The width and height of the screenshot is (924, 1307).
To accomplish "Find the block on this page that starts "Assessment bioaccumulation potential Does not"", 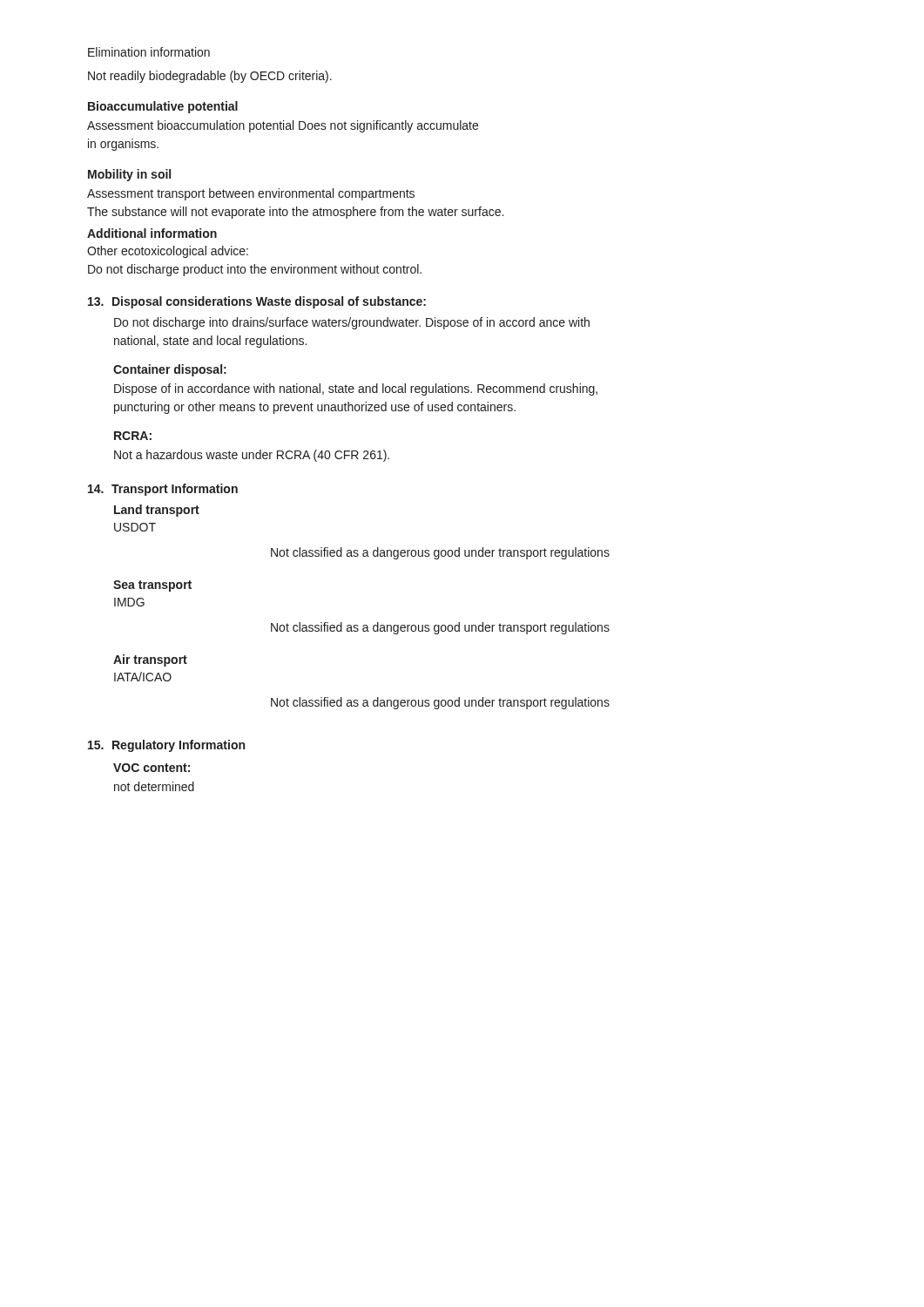I will pos(283,135).
